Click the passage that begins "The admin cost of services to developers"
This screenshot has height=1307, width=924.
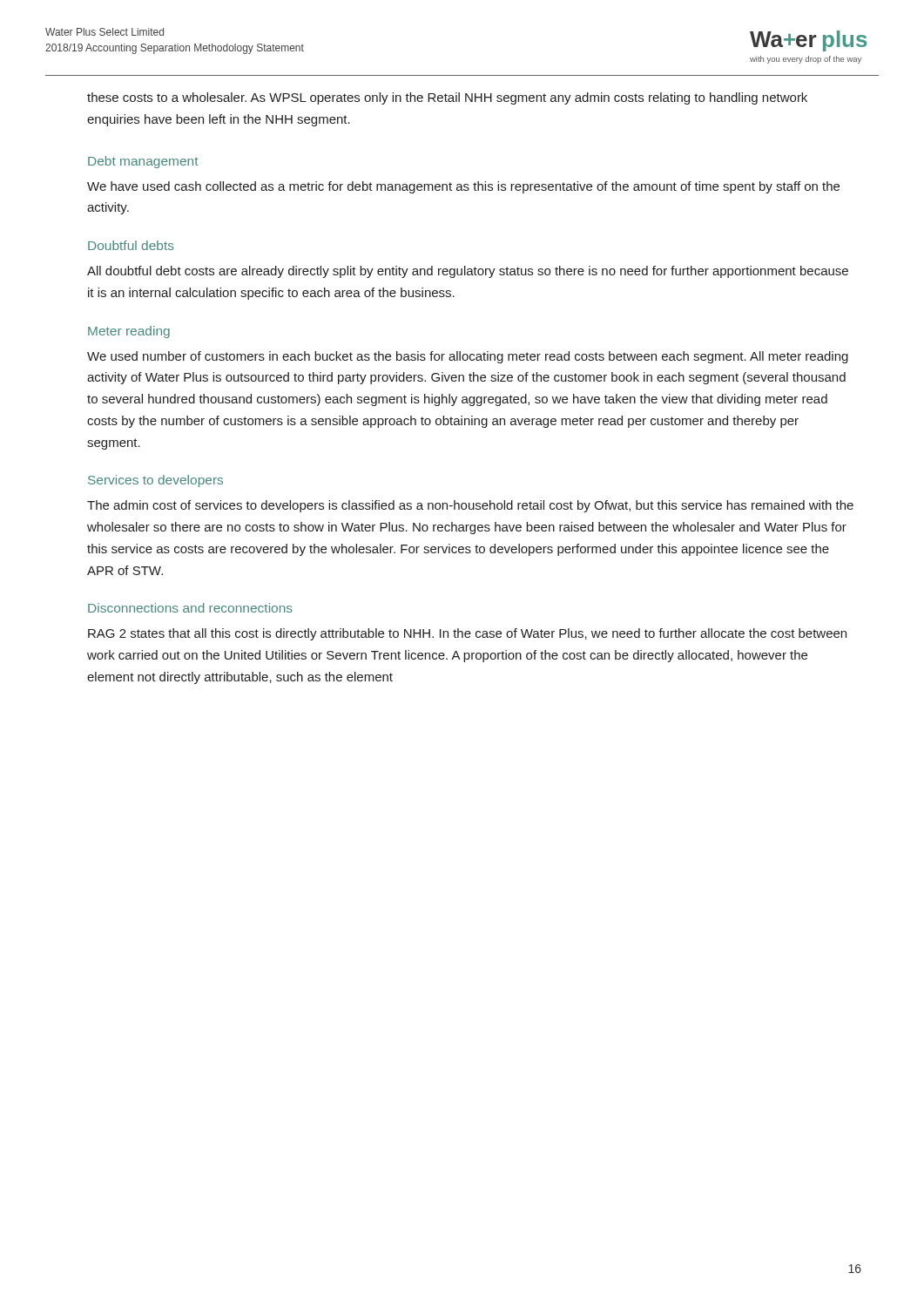click(471, 538)
